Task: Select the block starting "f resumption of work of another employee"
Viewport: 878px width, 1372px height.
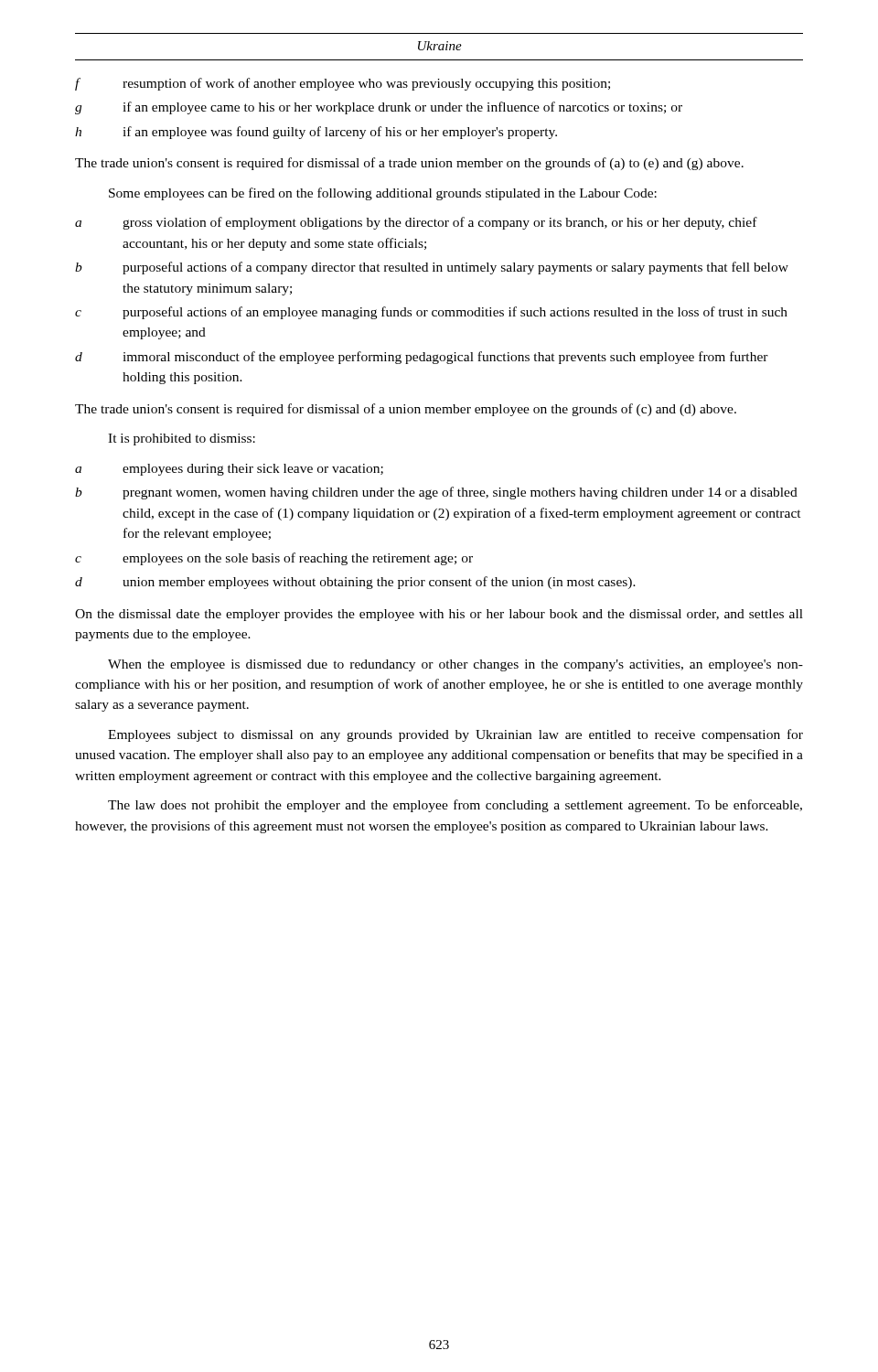Action: coord(439,83)
